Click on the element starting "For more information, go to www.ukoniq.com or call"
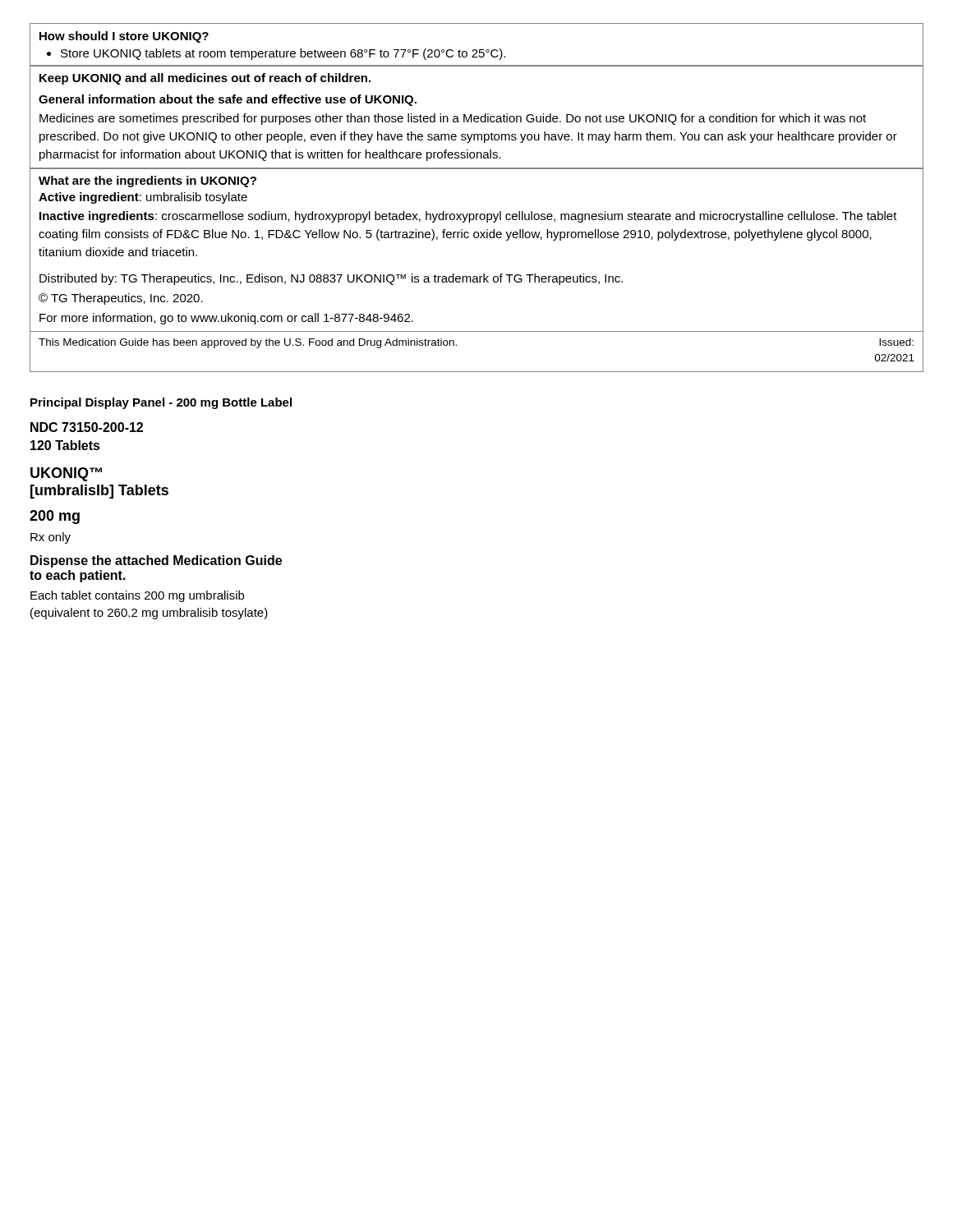 point(226,317)
